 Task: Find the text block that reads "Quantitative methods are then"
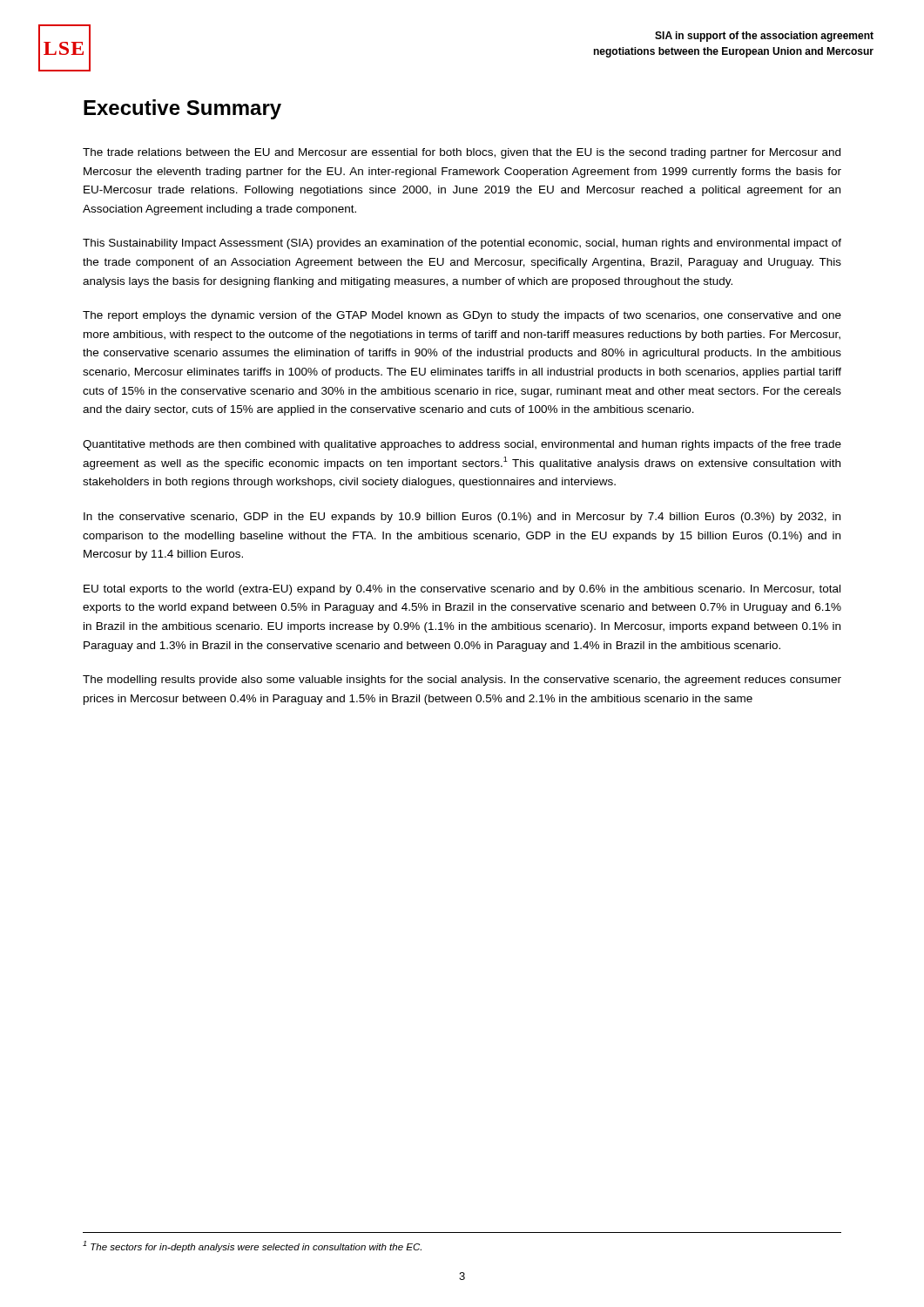tap(462, 463)
